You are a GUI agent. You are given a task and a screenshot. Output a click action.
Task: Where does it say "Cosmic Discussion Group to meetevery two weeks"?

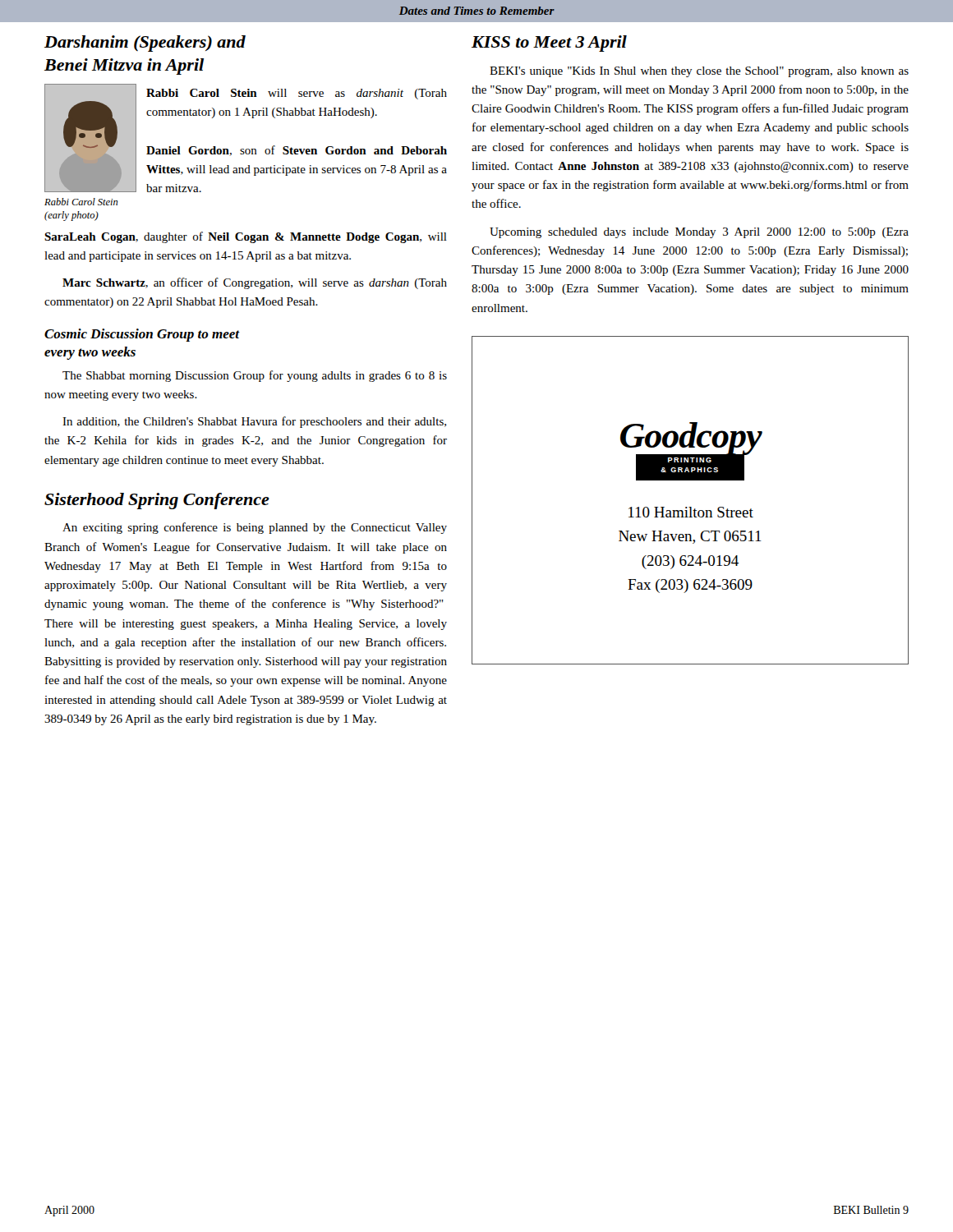pyautogui.click(x=142, y=342)
